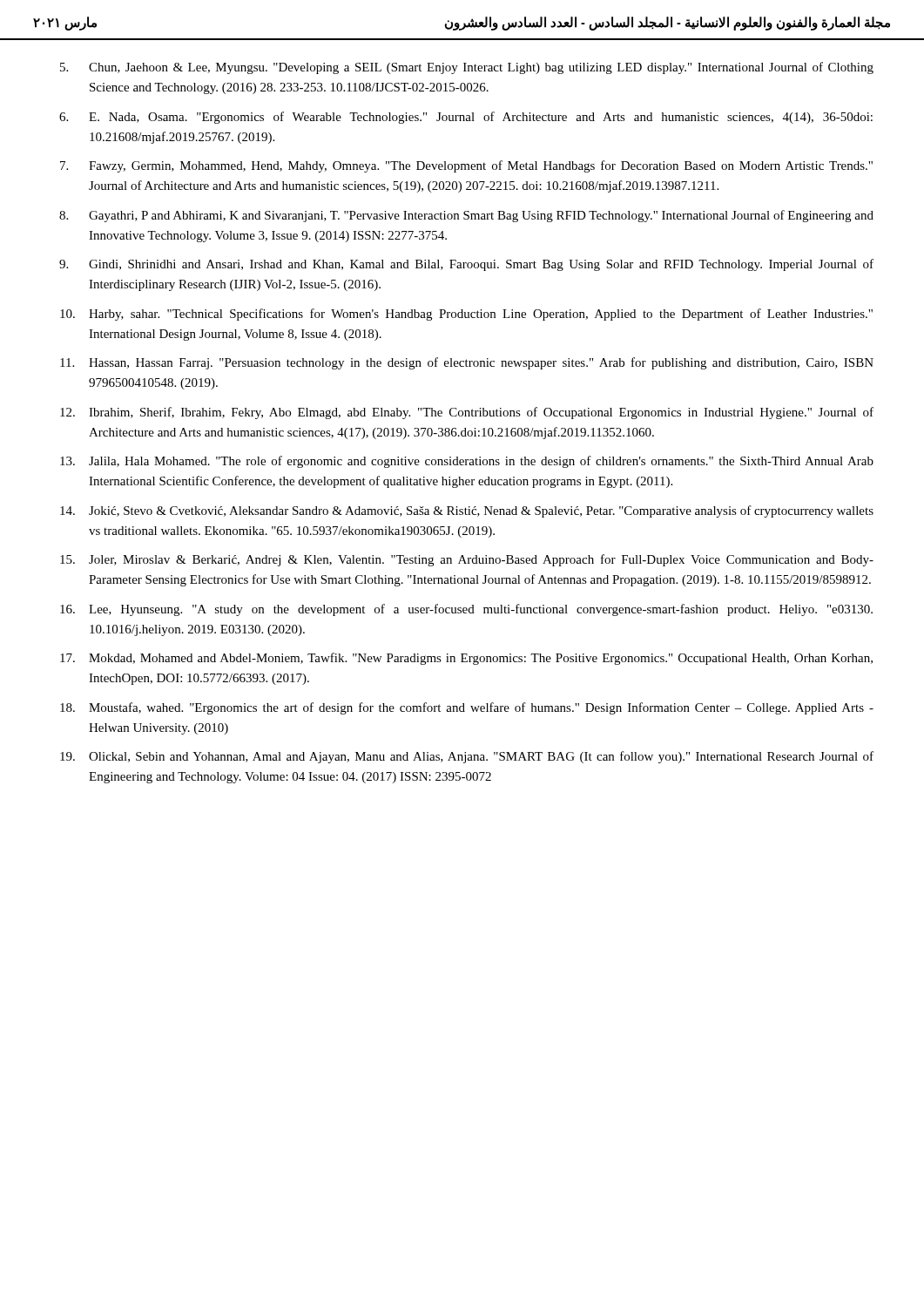Find the passage starting "10. Harby, sahar. "Technical Specifications for"
924x1307 pixels.
(x=466, y=324)
